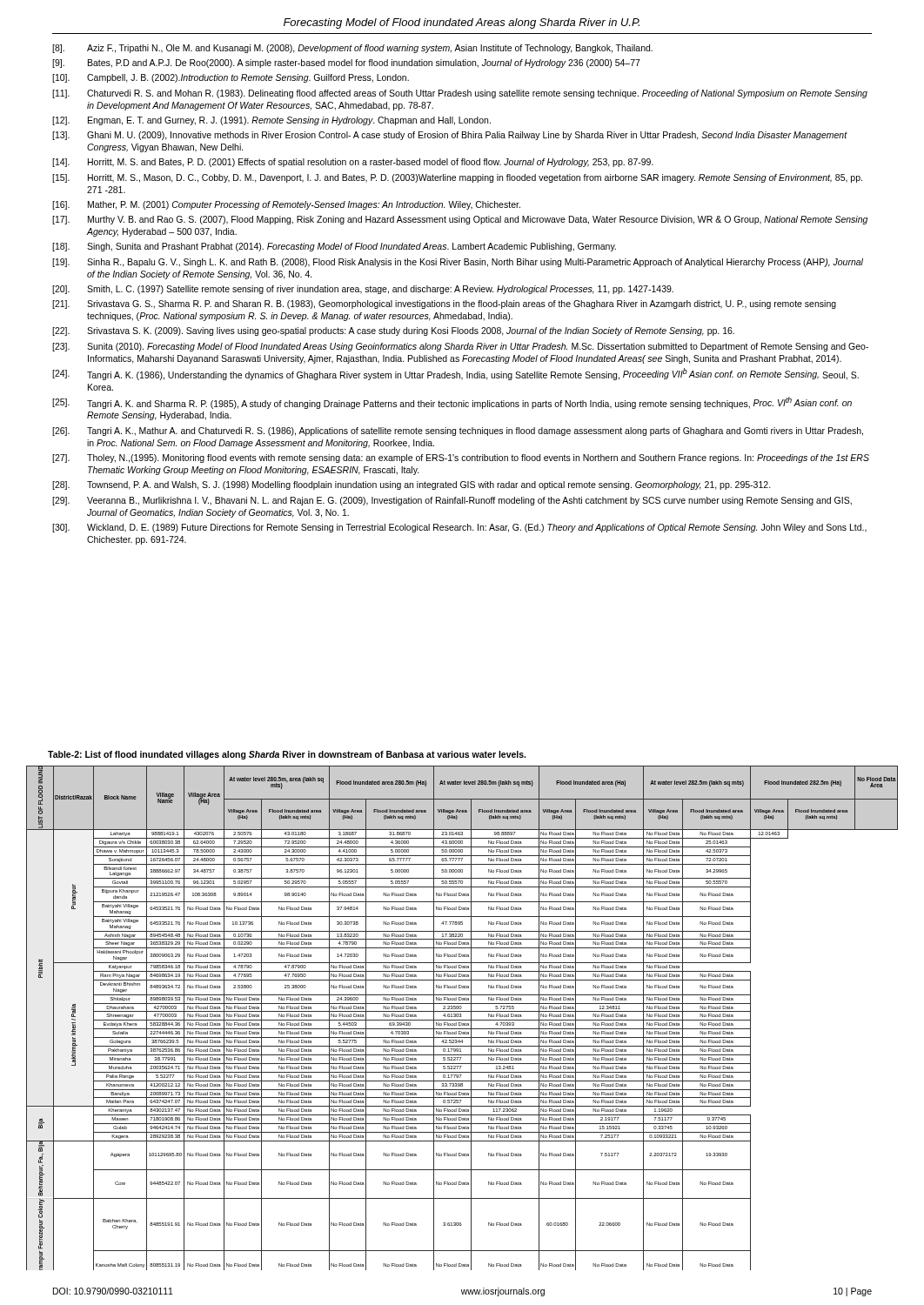Navigate to the text starting "[25]. Tangri A. K. and Sharma R."
The image size is (924, 1305).
click(x=462, y=409)
